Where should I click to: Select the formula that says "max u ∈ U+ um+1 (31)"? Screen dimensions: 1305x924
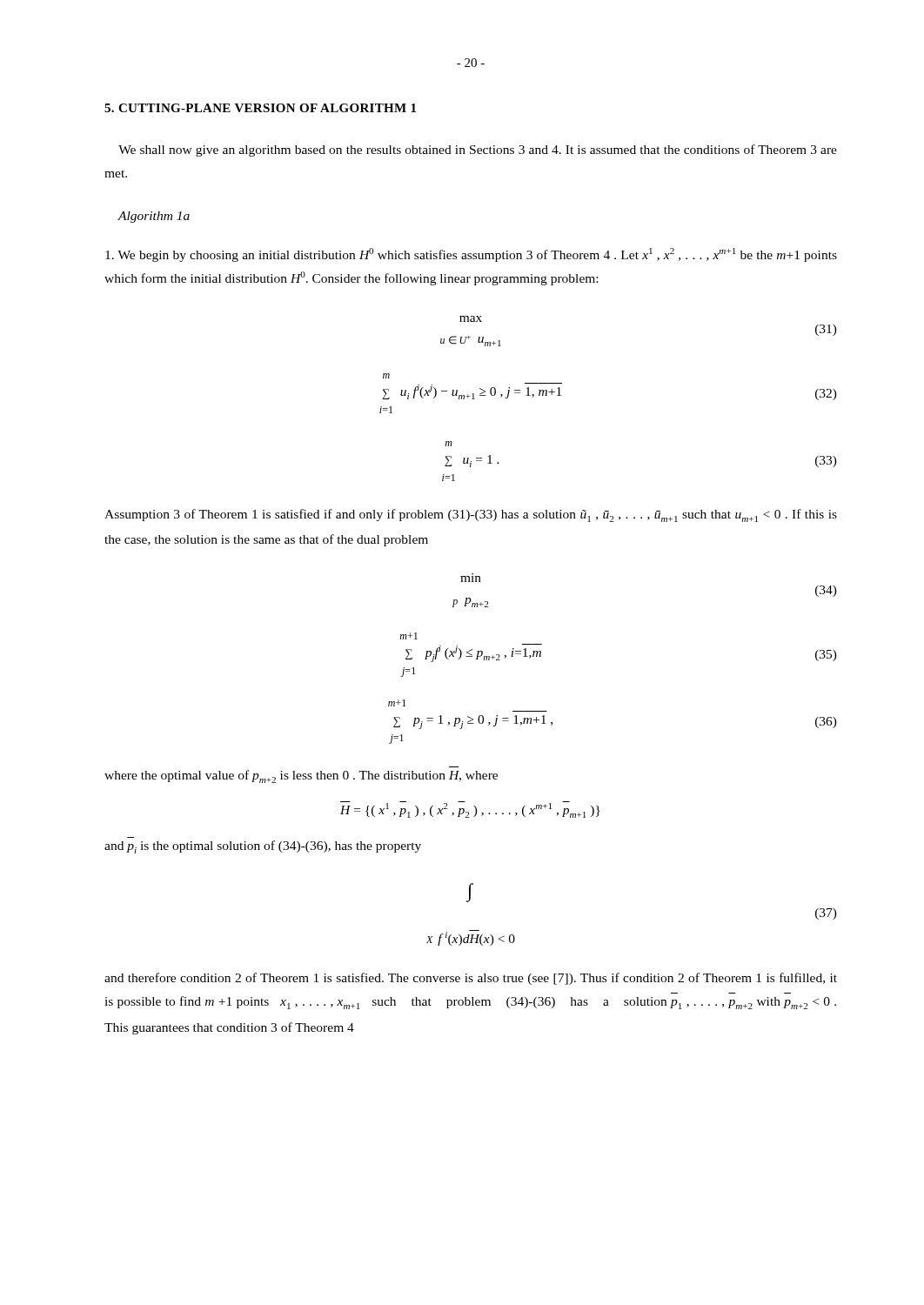coord(471,319)
